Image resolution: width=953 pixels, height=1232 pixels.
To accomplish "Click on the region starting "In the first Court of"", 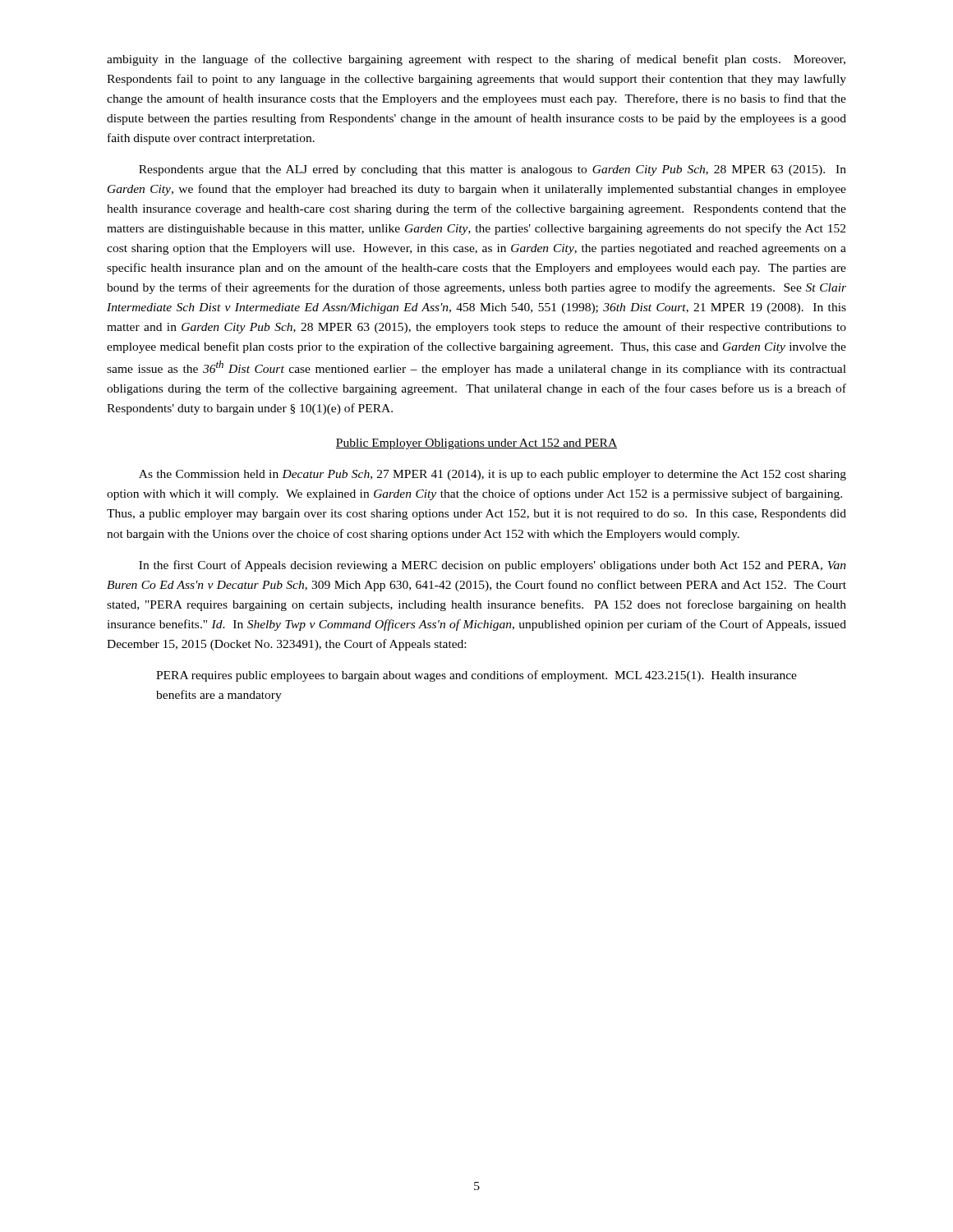I will [476, 604].
